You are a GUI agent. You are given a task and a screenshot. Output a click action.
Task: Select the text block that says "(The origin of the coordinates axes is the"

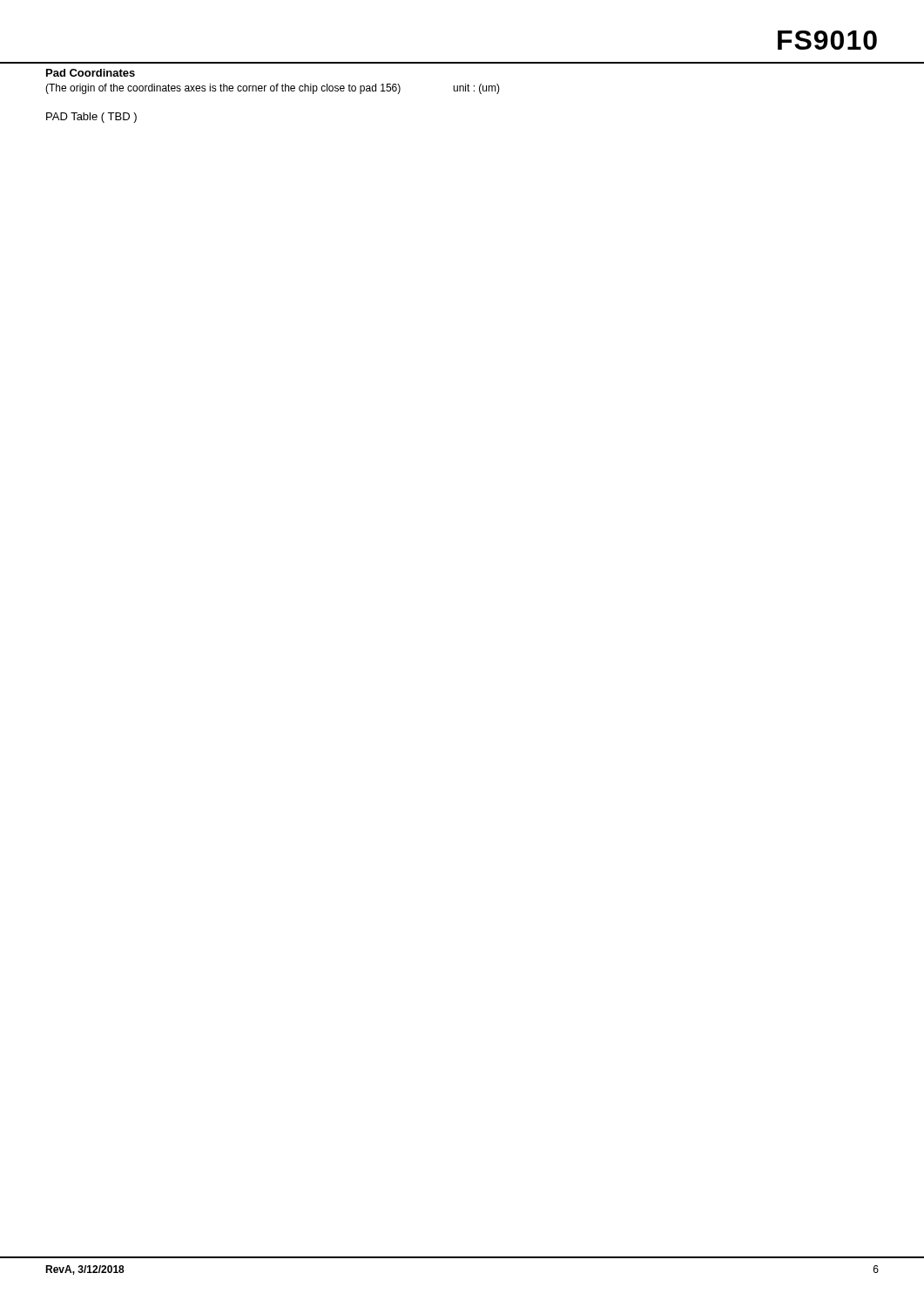coord(223,88)
